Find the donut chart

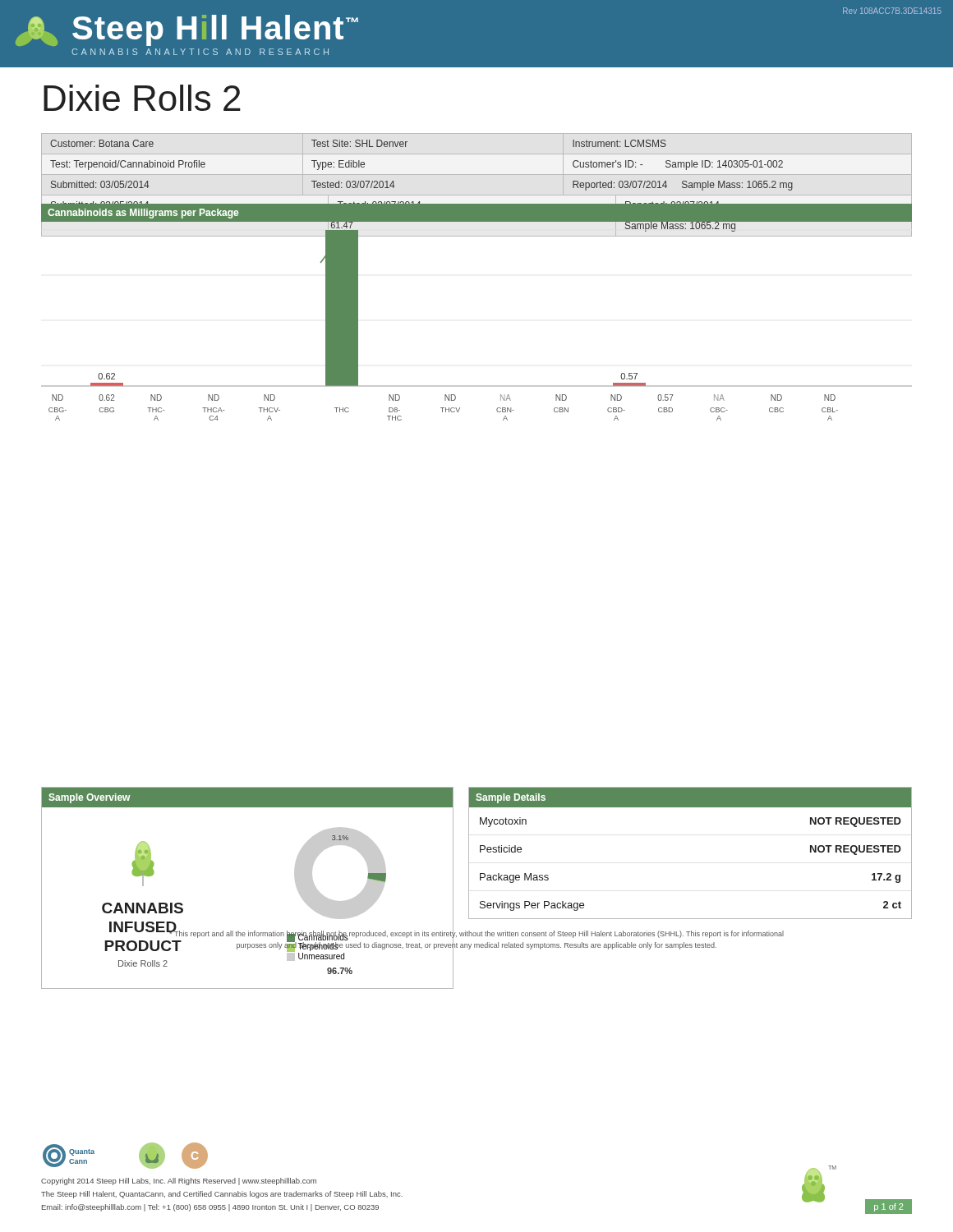(247, 888)
